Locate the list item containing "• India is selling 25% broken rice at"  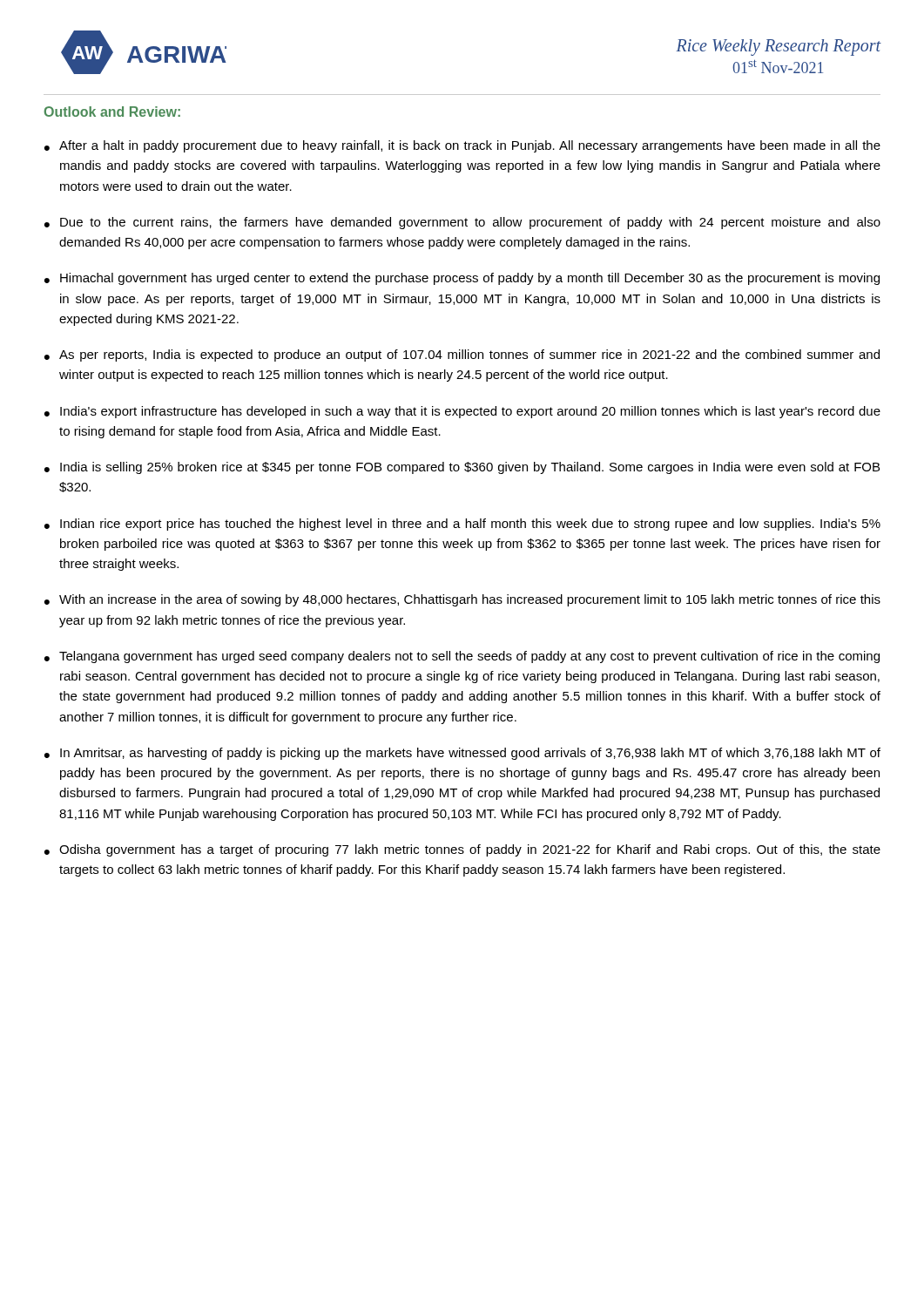pyautogui.click(x=462, y=477)
